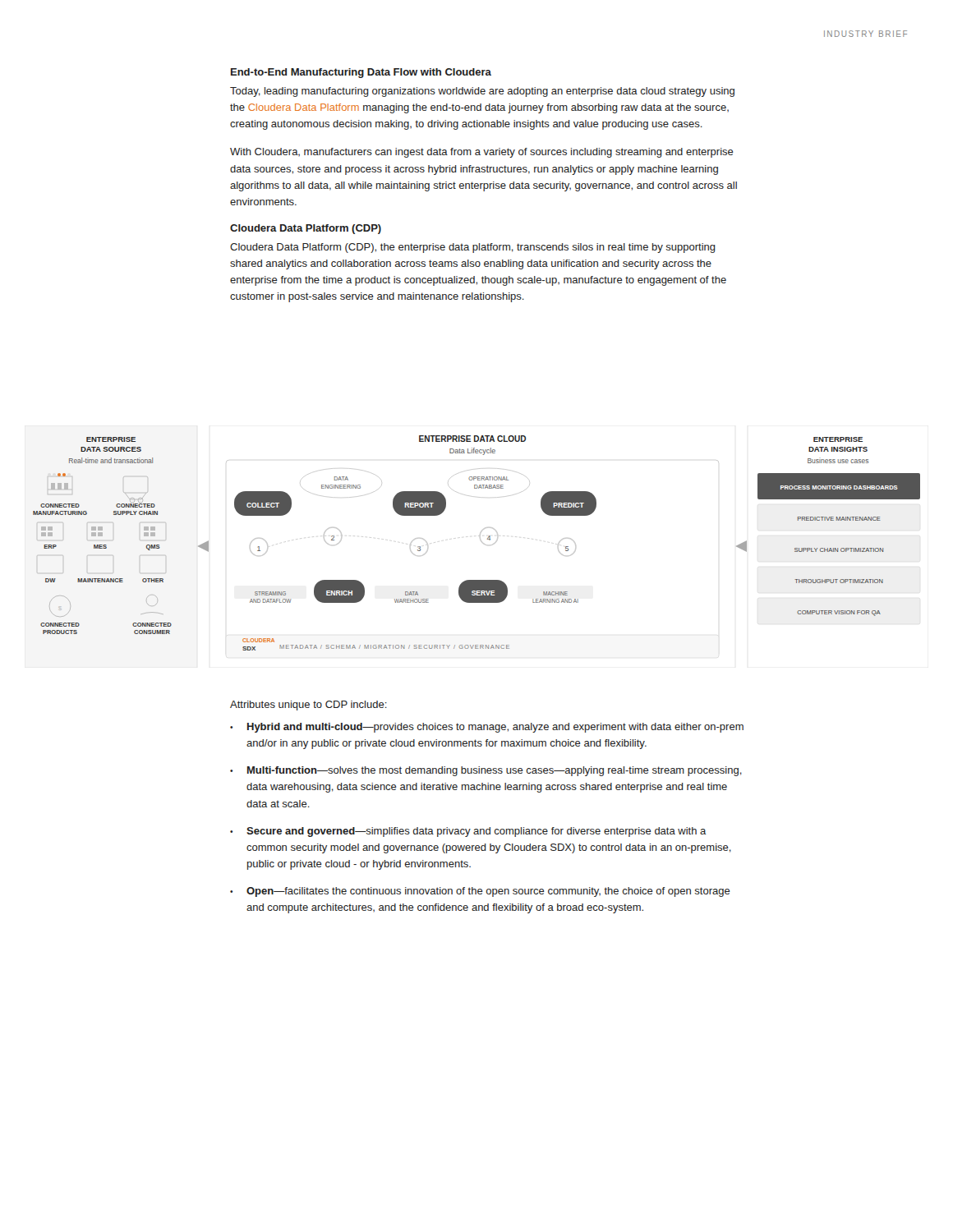Find the block on this page that starts "Cloudera Data Platform (CDP),"
Screen dimensions: 1232x953
[x=478, y=272]
